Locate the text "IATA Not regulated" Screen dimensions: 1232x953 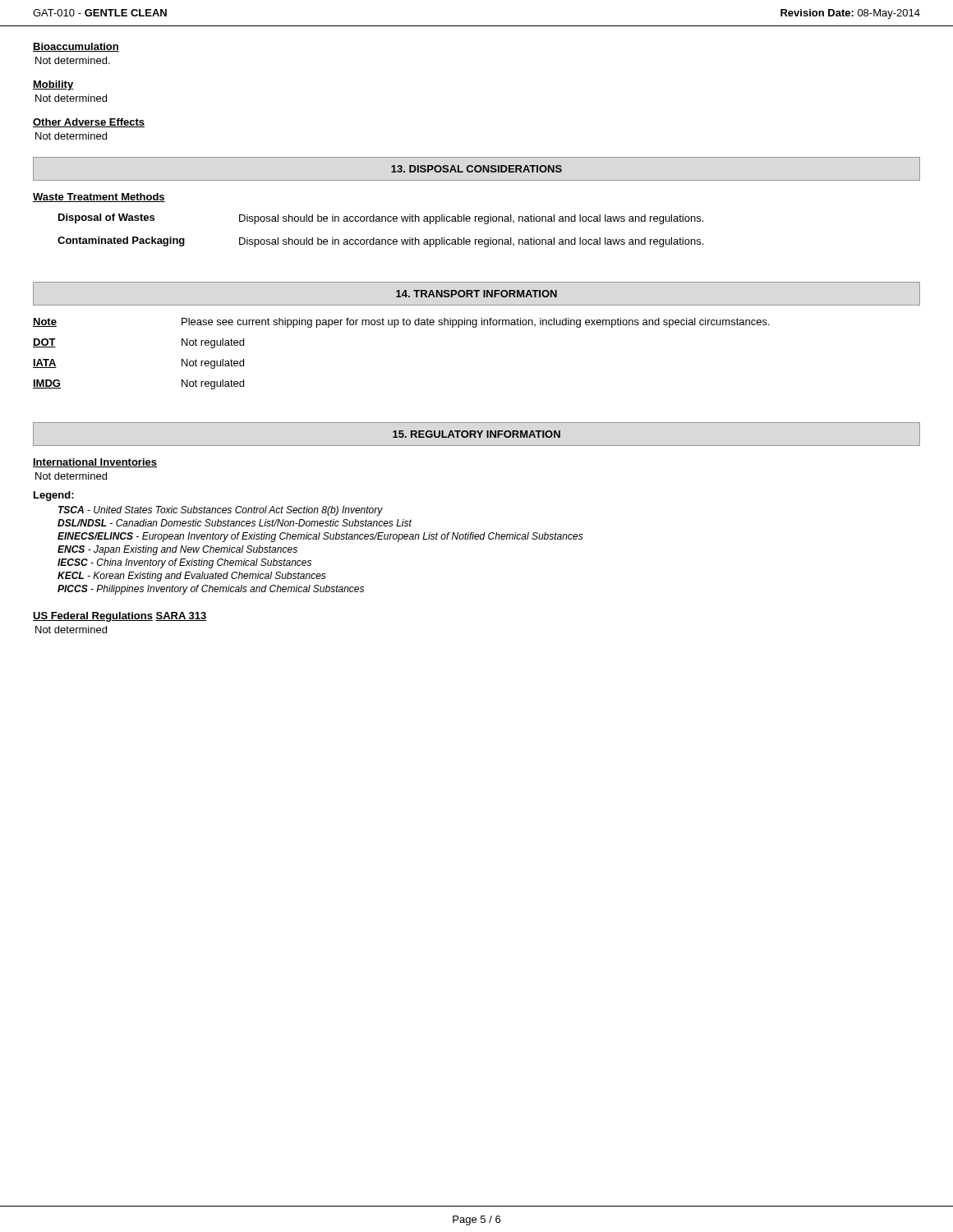(x=46, y=363)
